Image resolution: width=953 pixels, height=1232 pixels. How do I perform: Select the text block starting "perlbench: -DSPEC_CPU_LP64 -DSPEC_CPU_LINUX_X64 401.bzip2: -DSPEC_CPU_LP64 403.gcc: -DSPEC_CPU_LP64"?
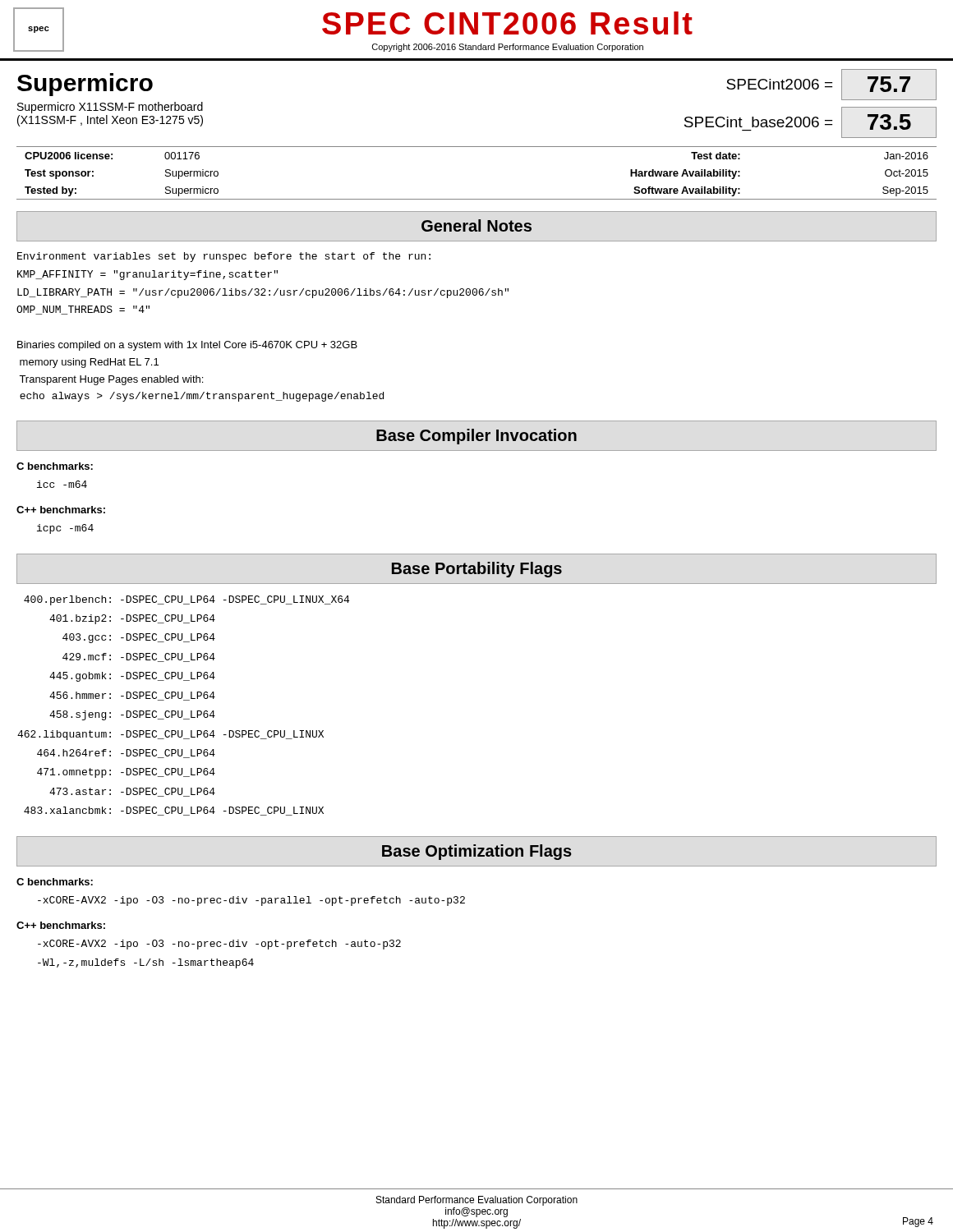click(184, 706)
